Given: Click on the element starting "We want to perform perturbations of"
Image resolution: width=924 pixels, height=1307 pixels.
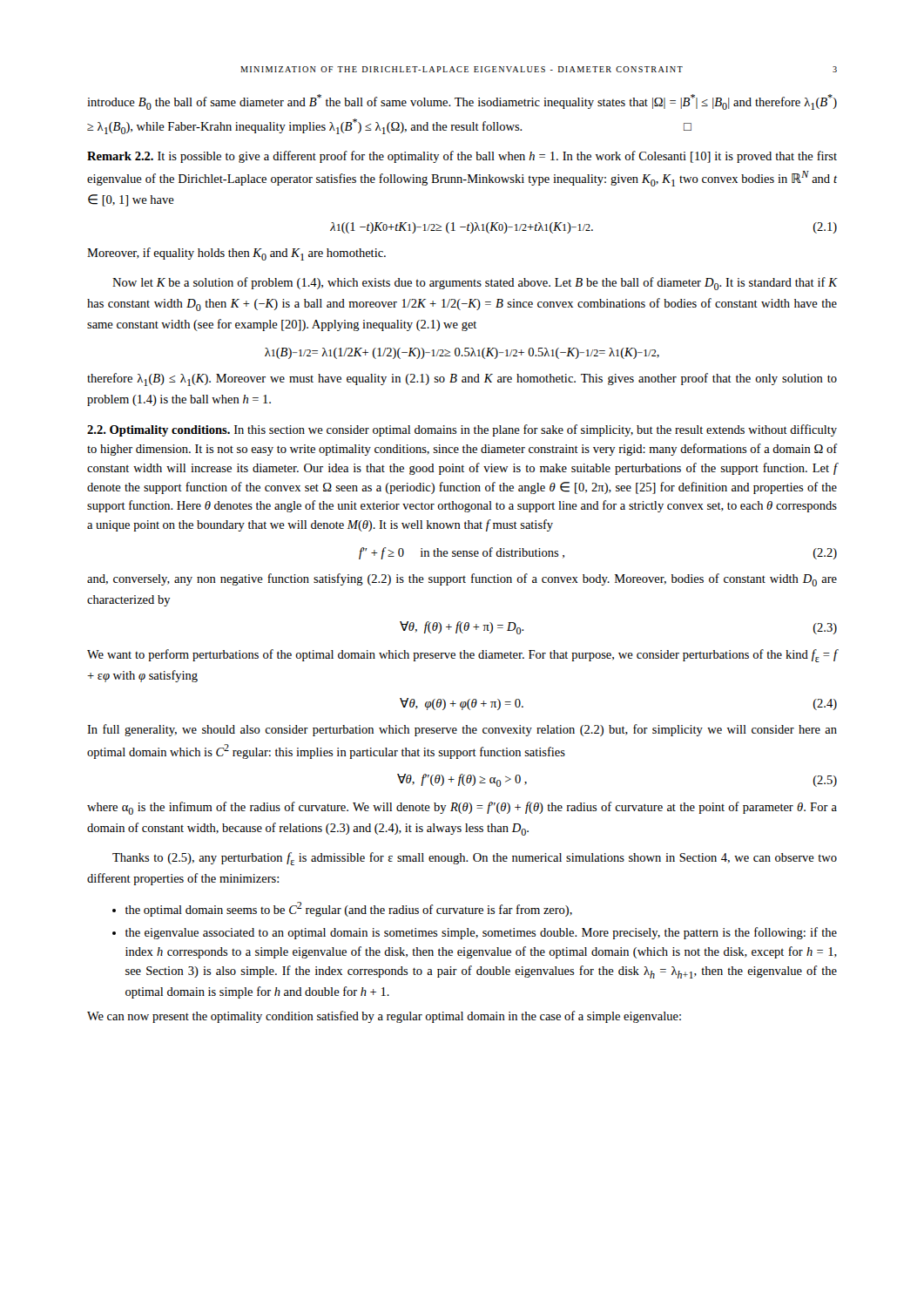Looking at the screenshot, I should pos(462,666).
